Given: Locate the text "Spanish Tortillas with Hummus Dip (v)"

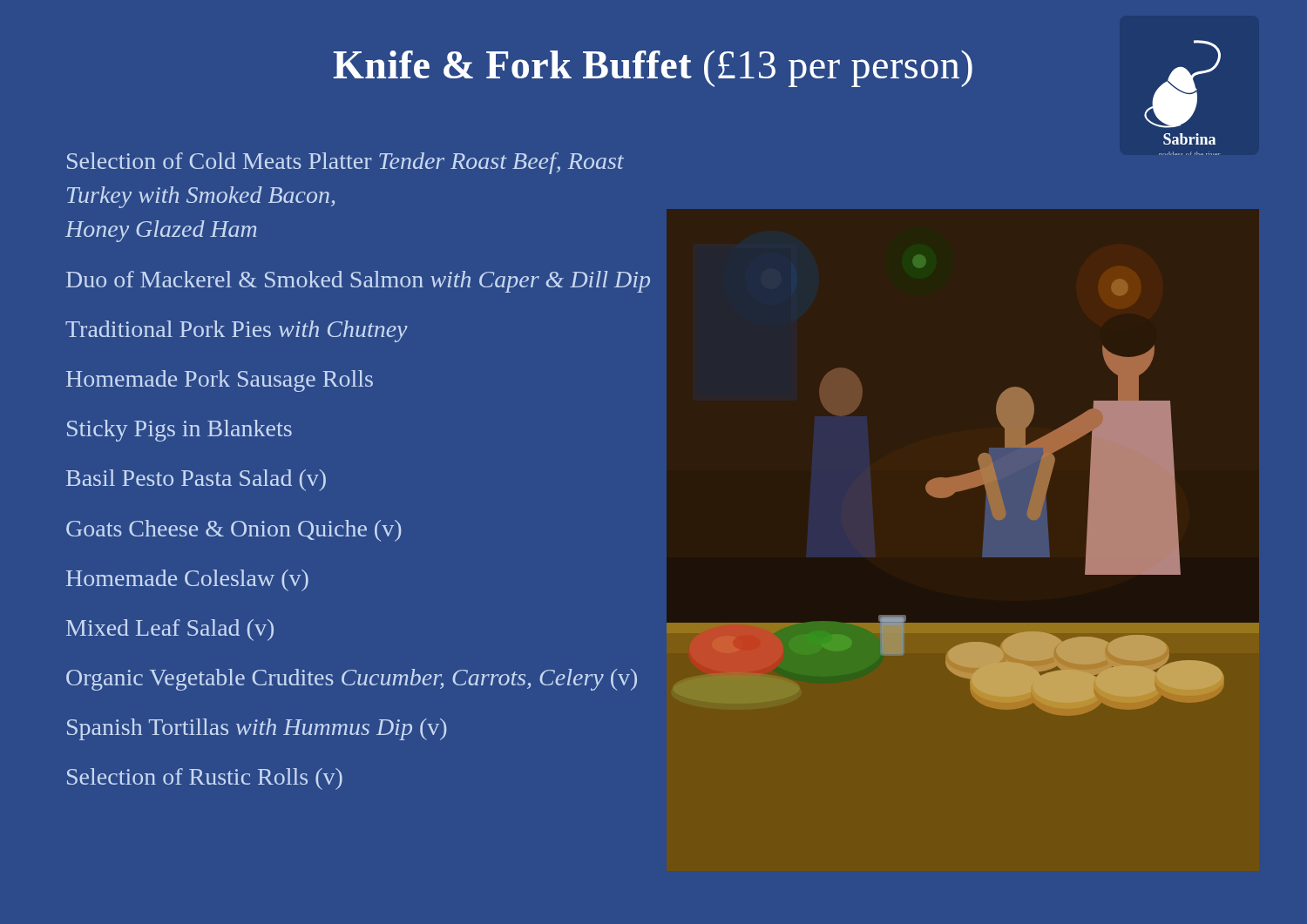Looking at the screenshot, I should (x=256, y=727).
